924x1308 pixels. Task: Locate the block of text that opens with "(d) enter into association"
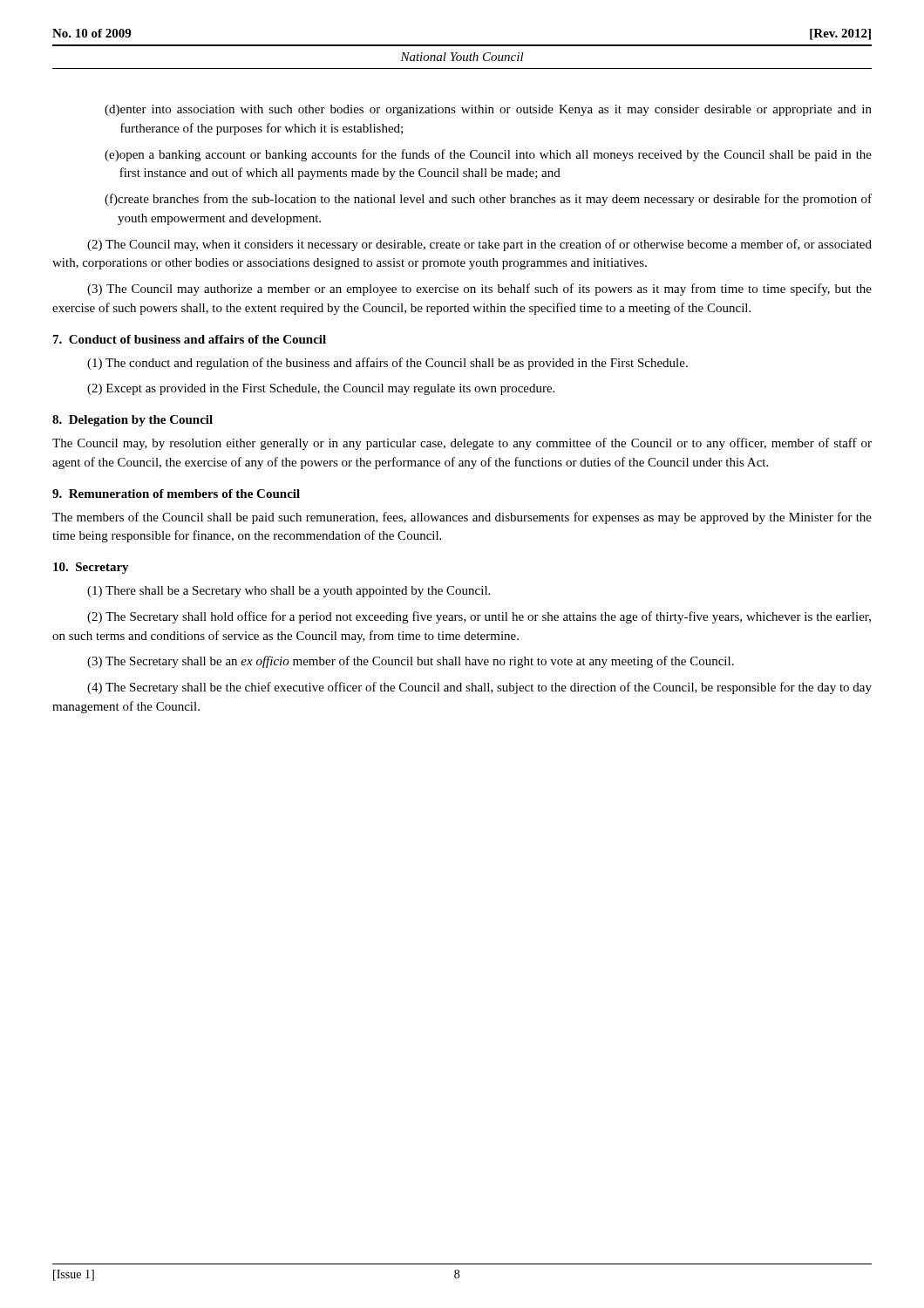click(462, 119)
